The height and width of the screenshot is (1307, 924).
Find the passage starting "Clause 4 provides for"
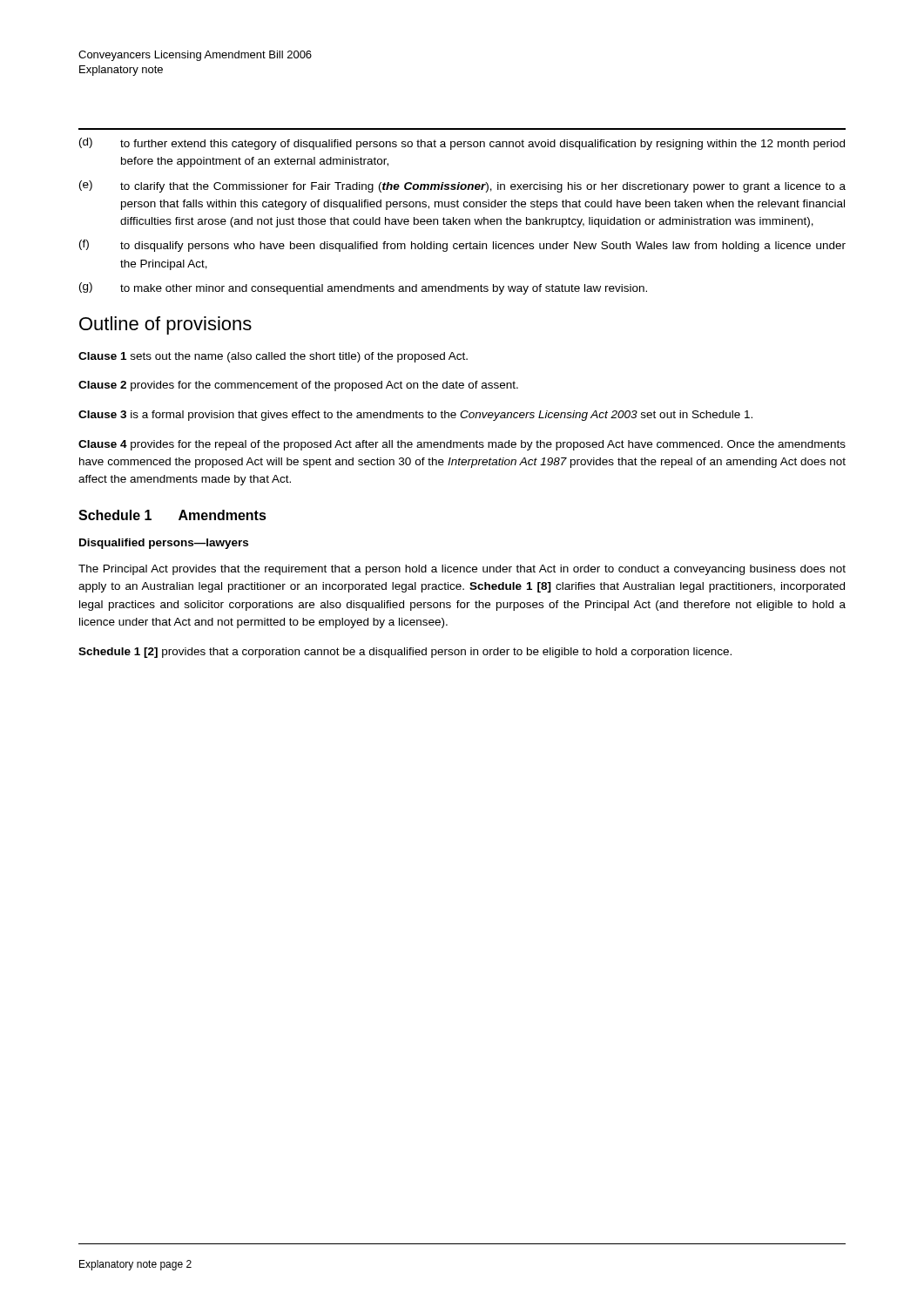point(462,462)
